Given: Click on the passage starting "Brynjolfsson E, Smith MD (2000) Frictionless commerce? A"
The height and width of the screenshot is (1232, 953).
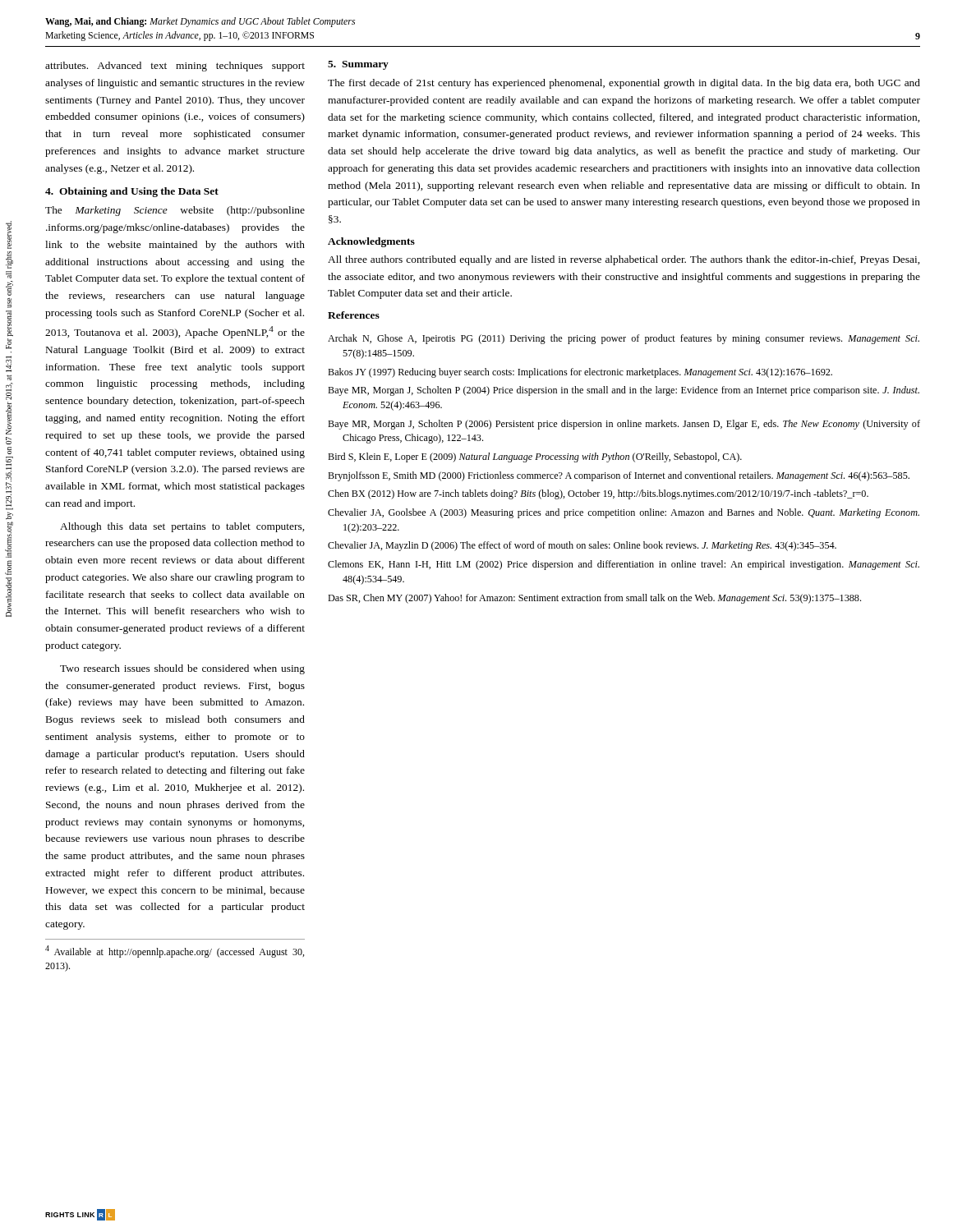Looking at the screenshot, I should click(x=619, y=475).
